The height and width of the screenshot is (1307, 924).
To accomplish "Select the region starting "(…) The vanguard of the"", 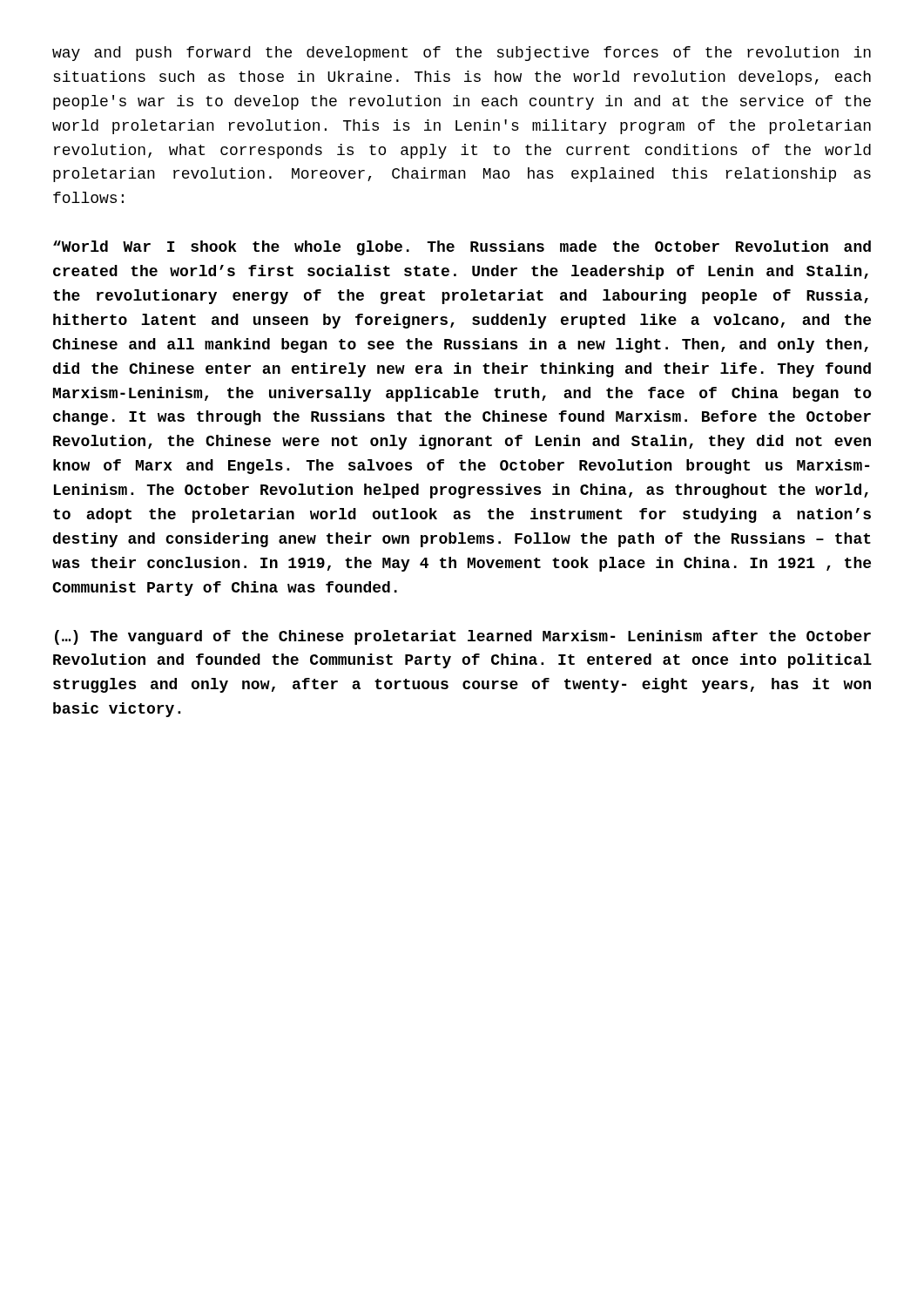I will click(462, 673).
